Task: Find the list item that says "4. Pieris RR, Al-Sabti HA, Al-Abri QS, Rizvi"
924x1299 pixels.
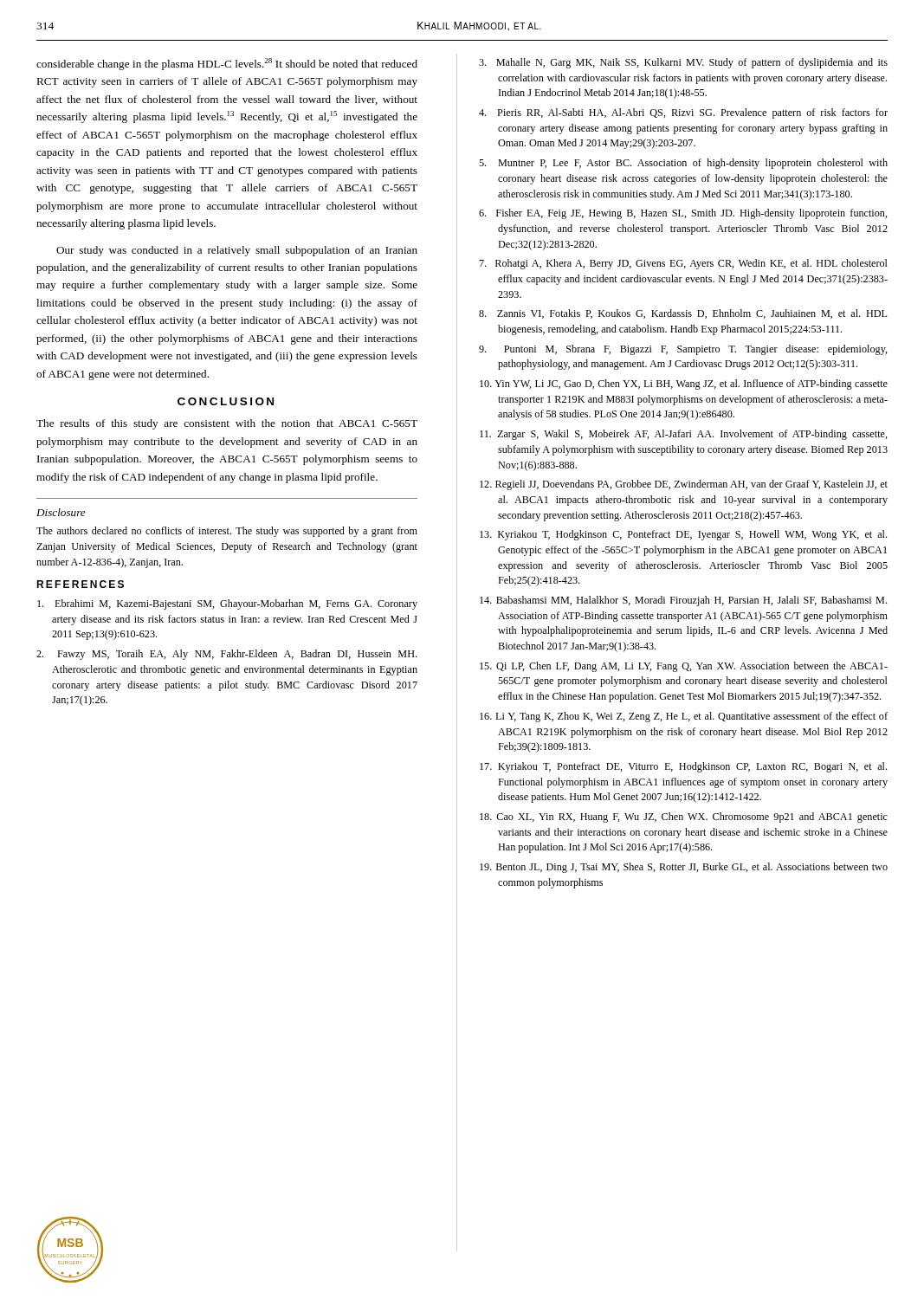Action: (683, 128)
